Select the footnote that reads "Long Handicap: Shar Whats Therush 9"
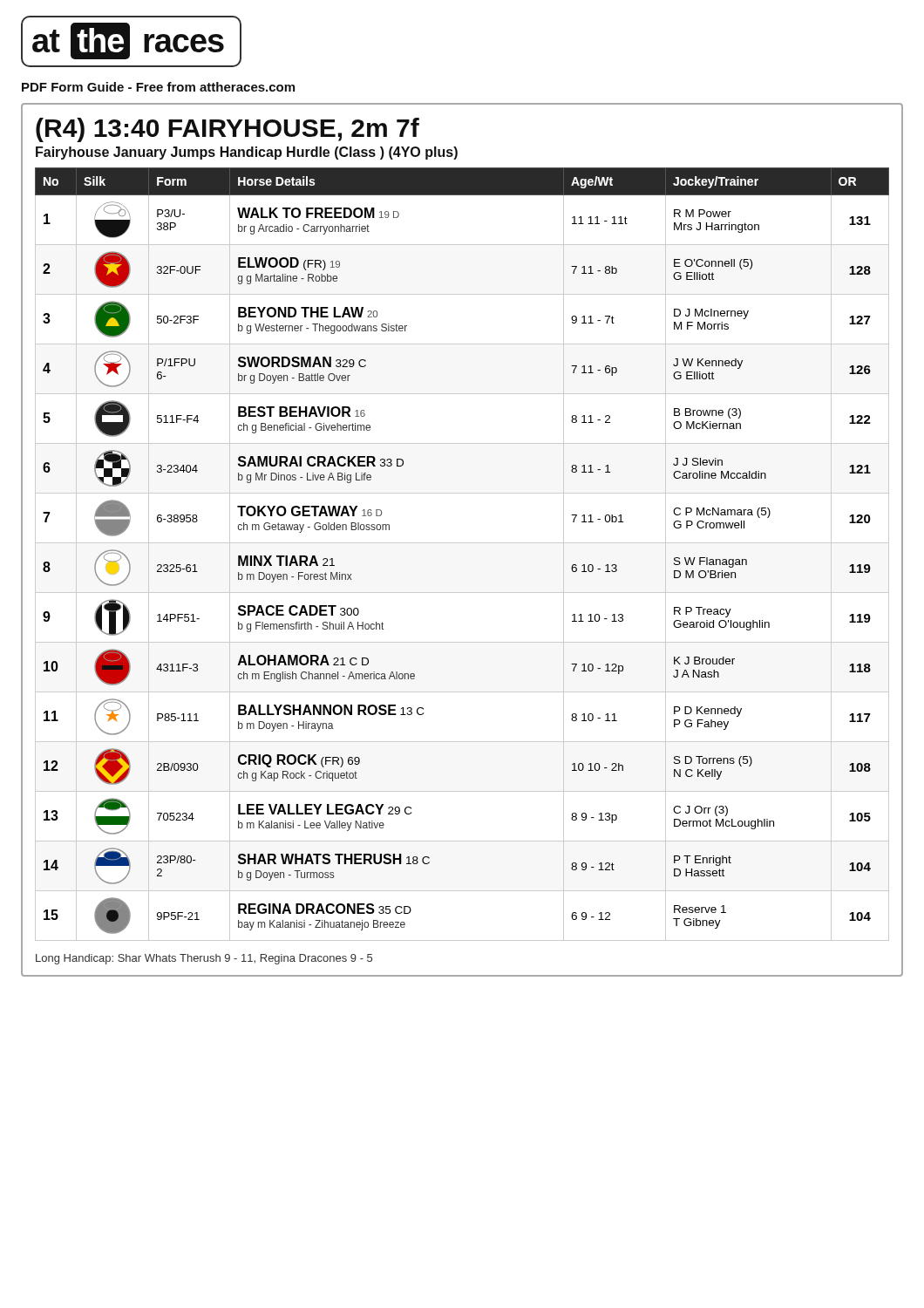The width and height of the screenshot is (924, 1308). [x=204, y=958]
